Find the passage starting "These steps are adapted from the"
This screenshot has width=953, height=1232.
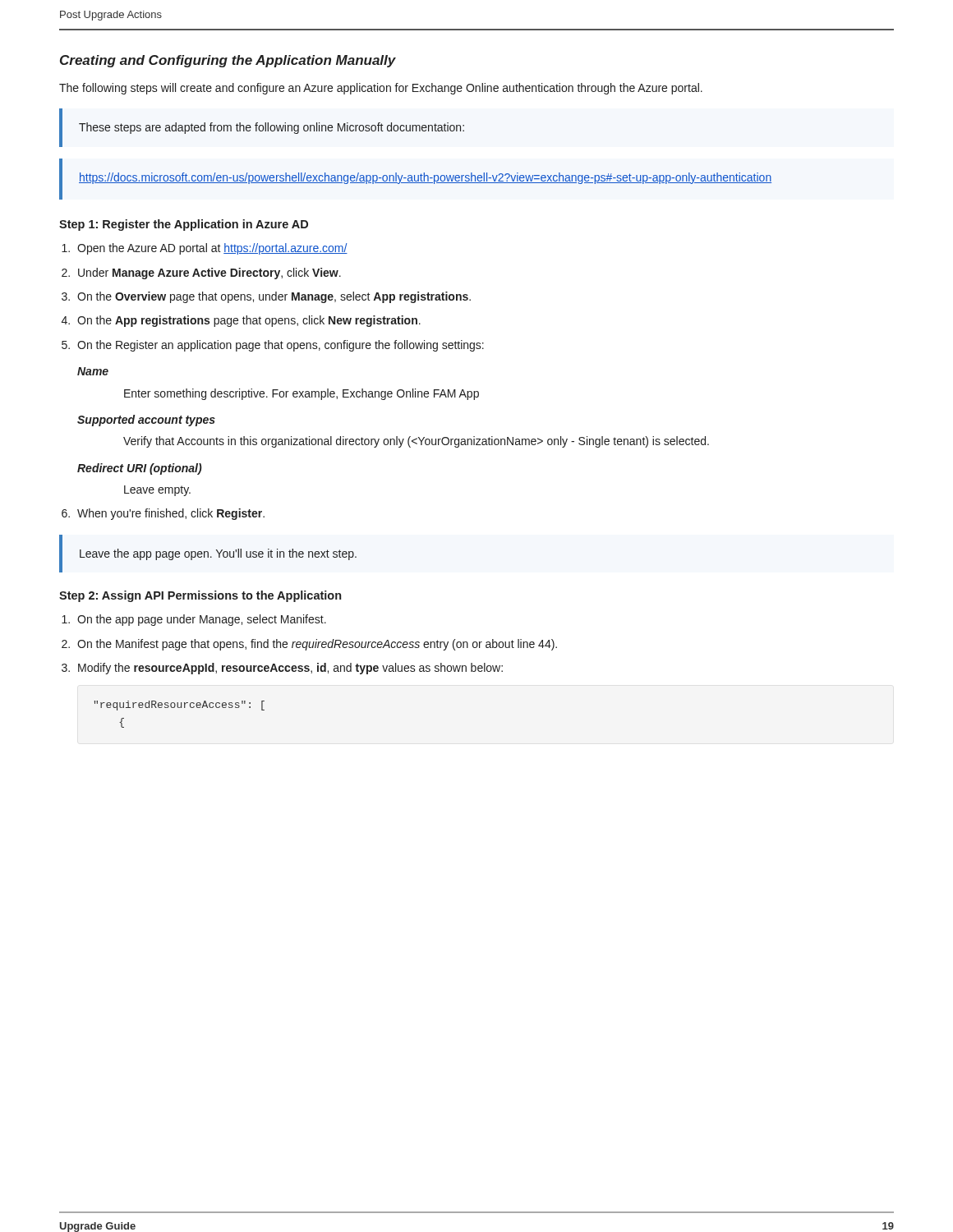click(272, 128)
